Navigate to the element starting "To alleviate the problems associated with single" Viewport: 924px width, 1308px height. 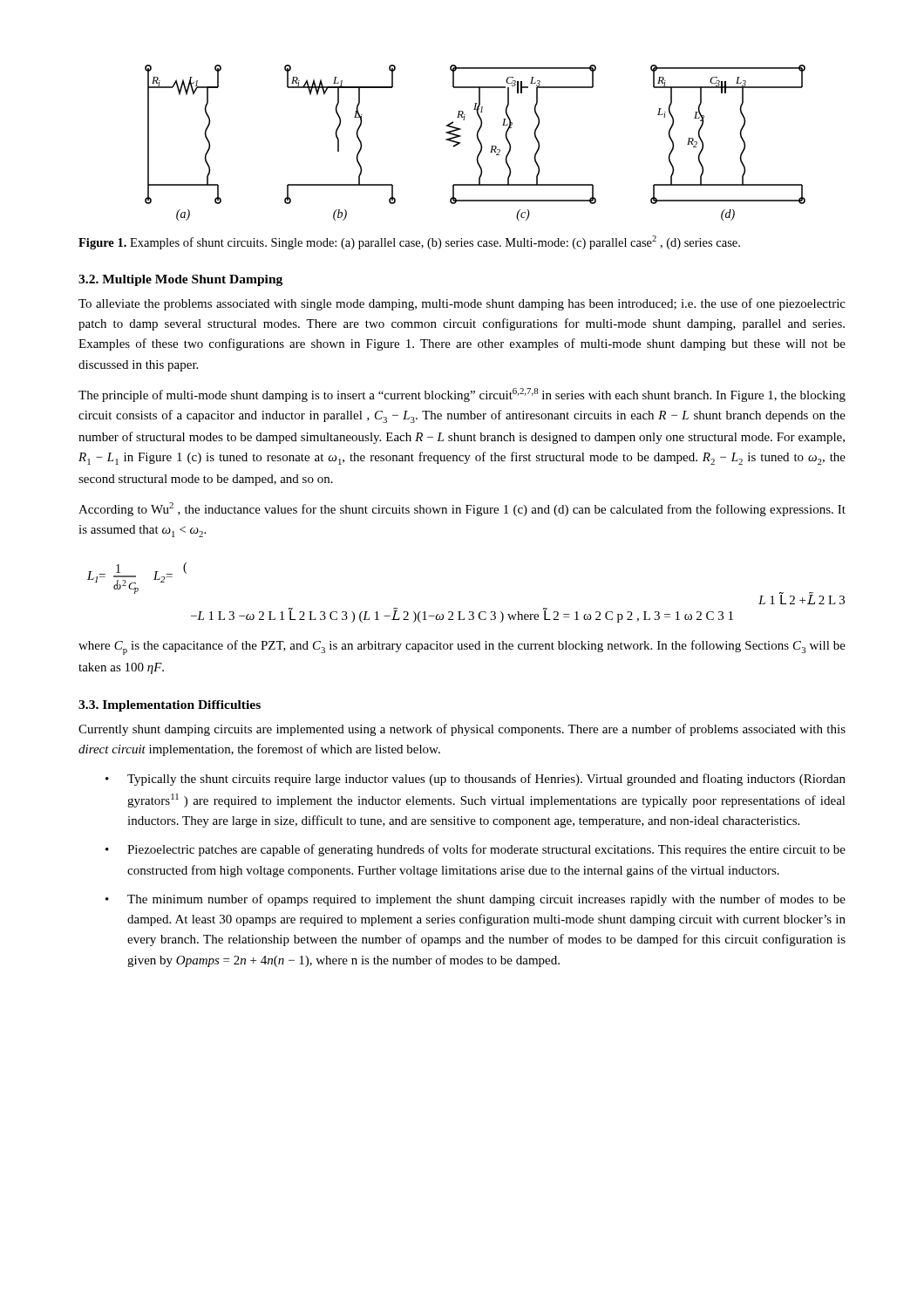(x=462, y=334)
